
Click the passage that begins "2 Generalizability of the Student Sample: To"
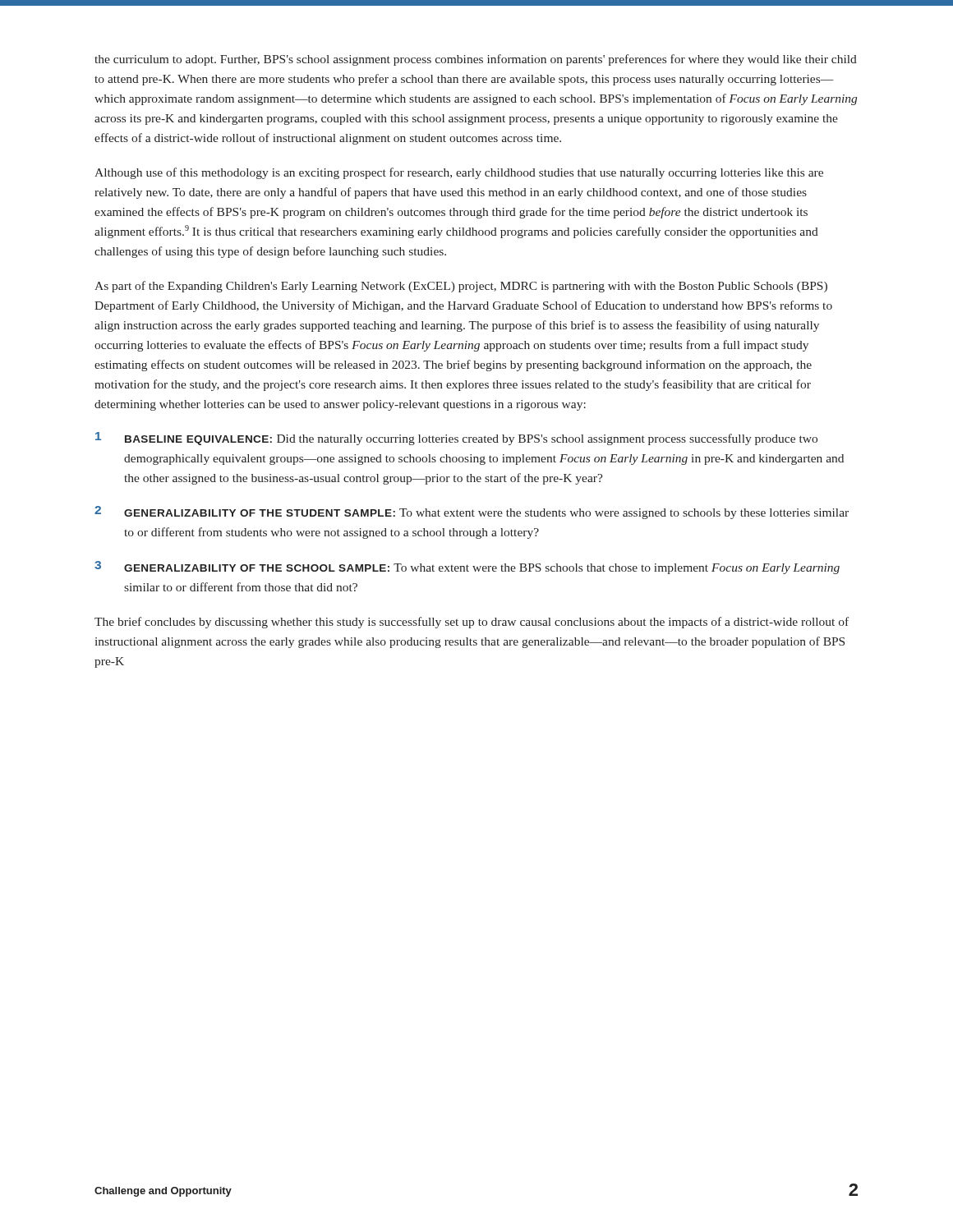point(476,523)
